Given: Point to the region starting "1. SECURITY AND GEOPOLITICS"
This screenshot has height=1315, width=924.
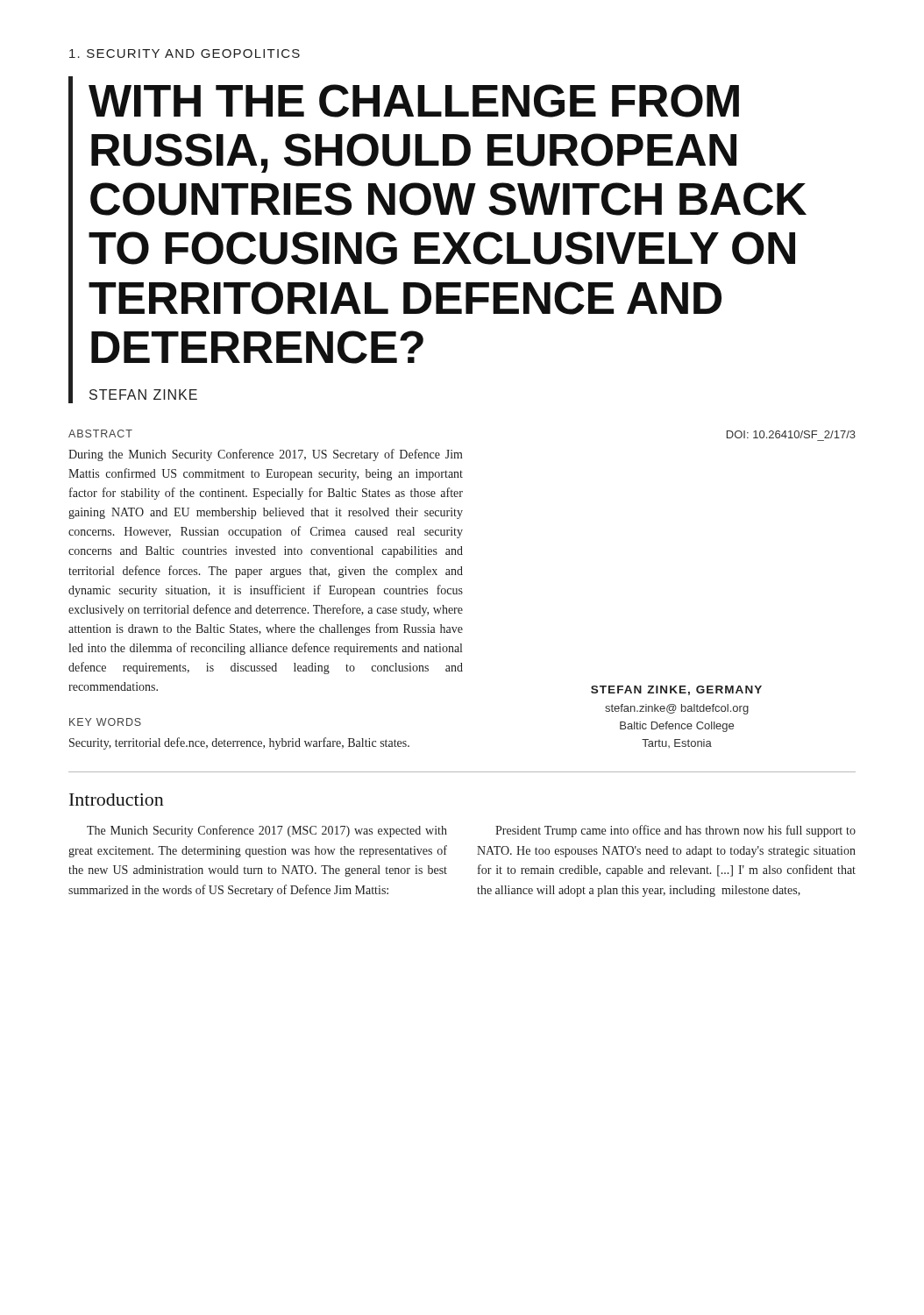Looking at the screenshot, I should click(x=185, y=53).
